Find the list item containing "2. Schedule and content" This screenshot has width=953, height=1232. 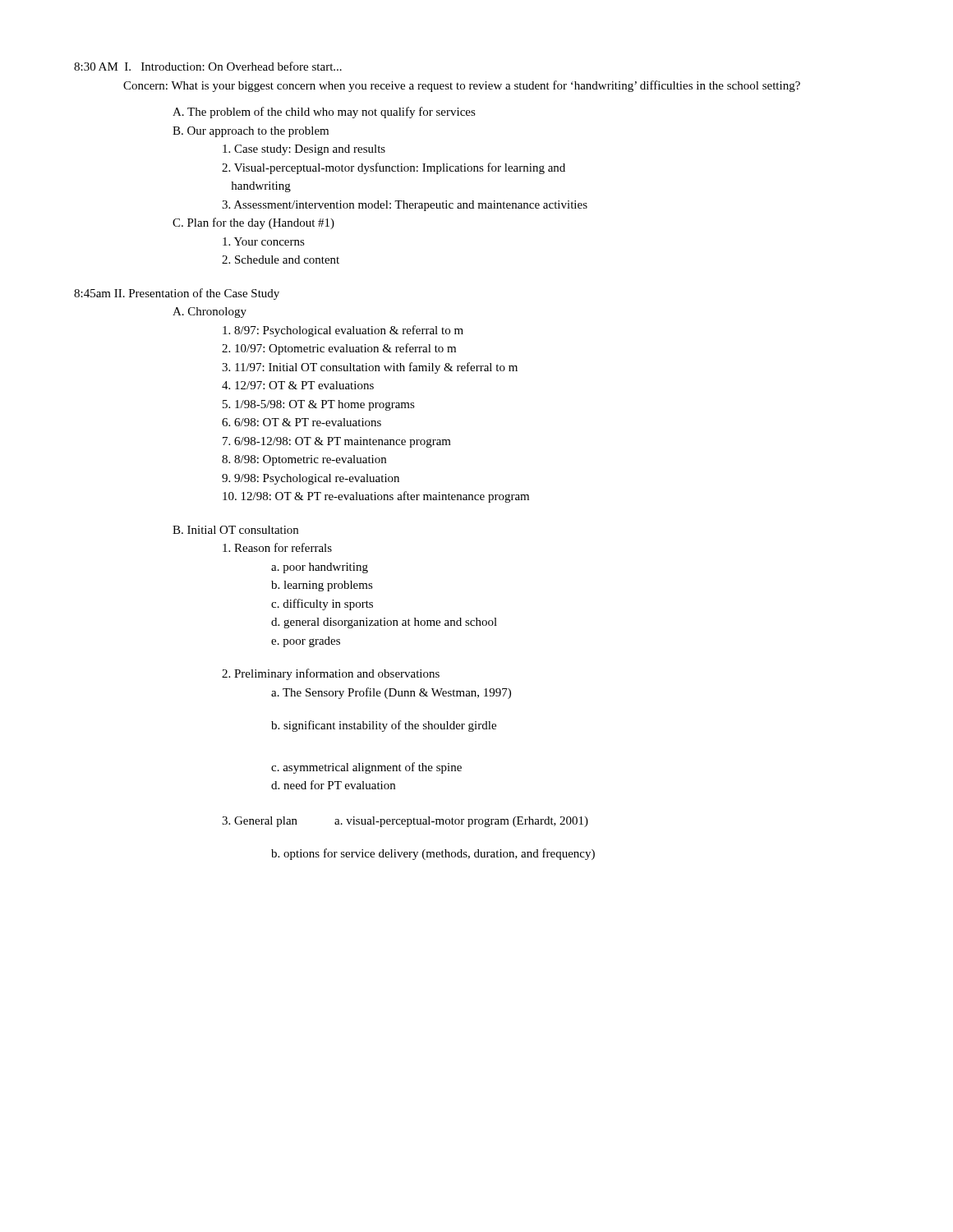pyautogui.click(x=281, y=260)
